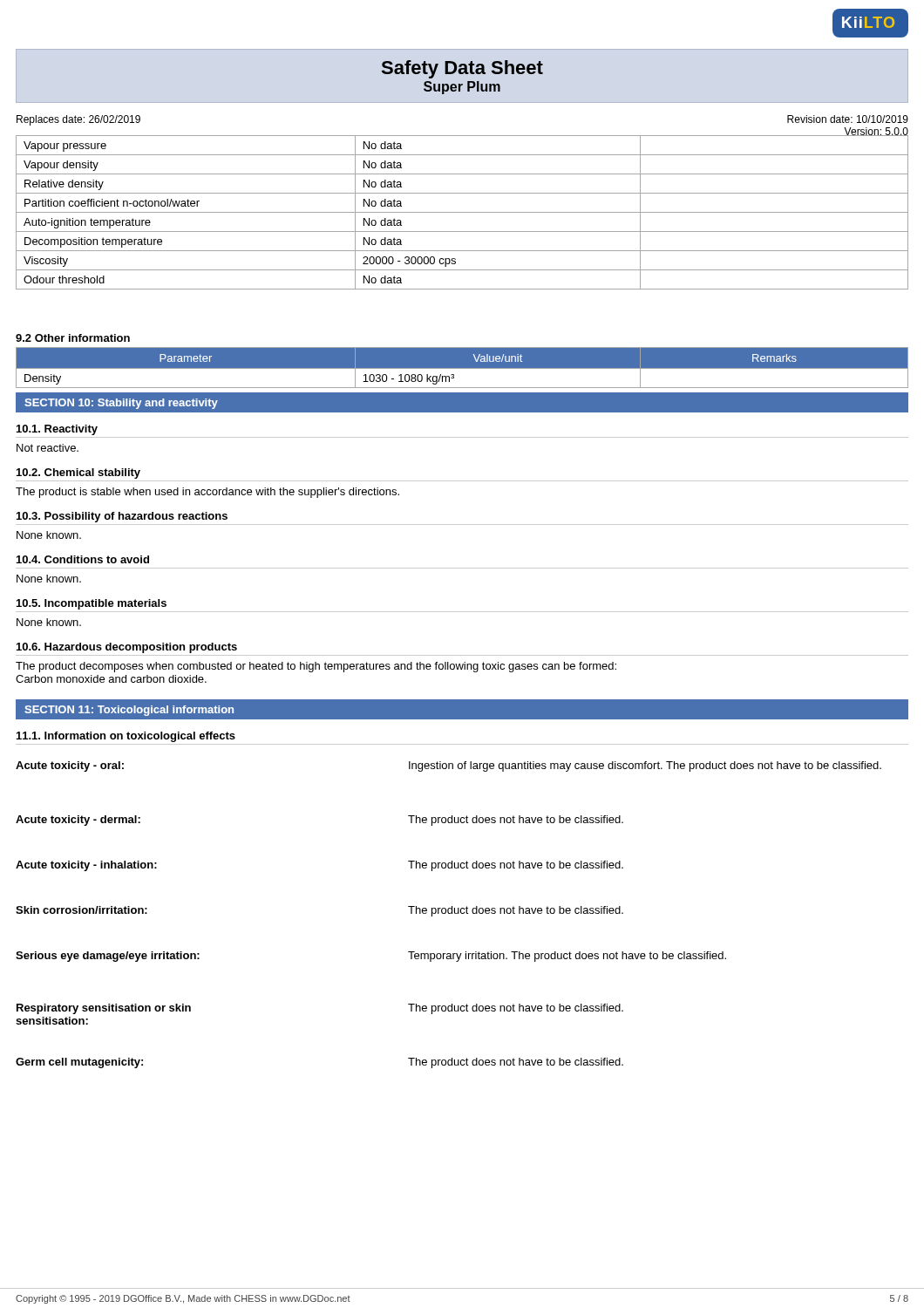The width and height of the screenshot is (924, 1308).
Task: Find the table that mentions "1030 - 1080 kg/m³"
Action: click(462, 368)
